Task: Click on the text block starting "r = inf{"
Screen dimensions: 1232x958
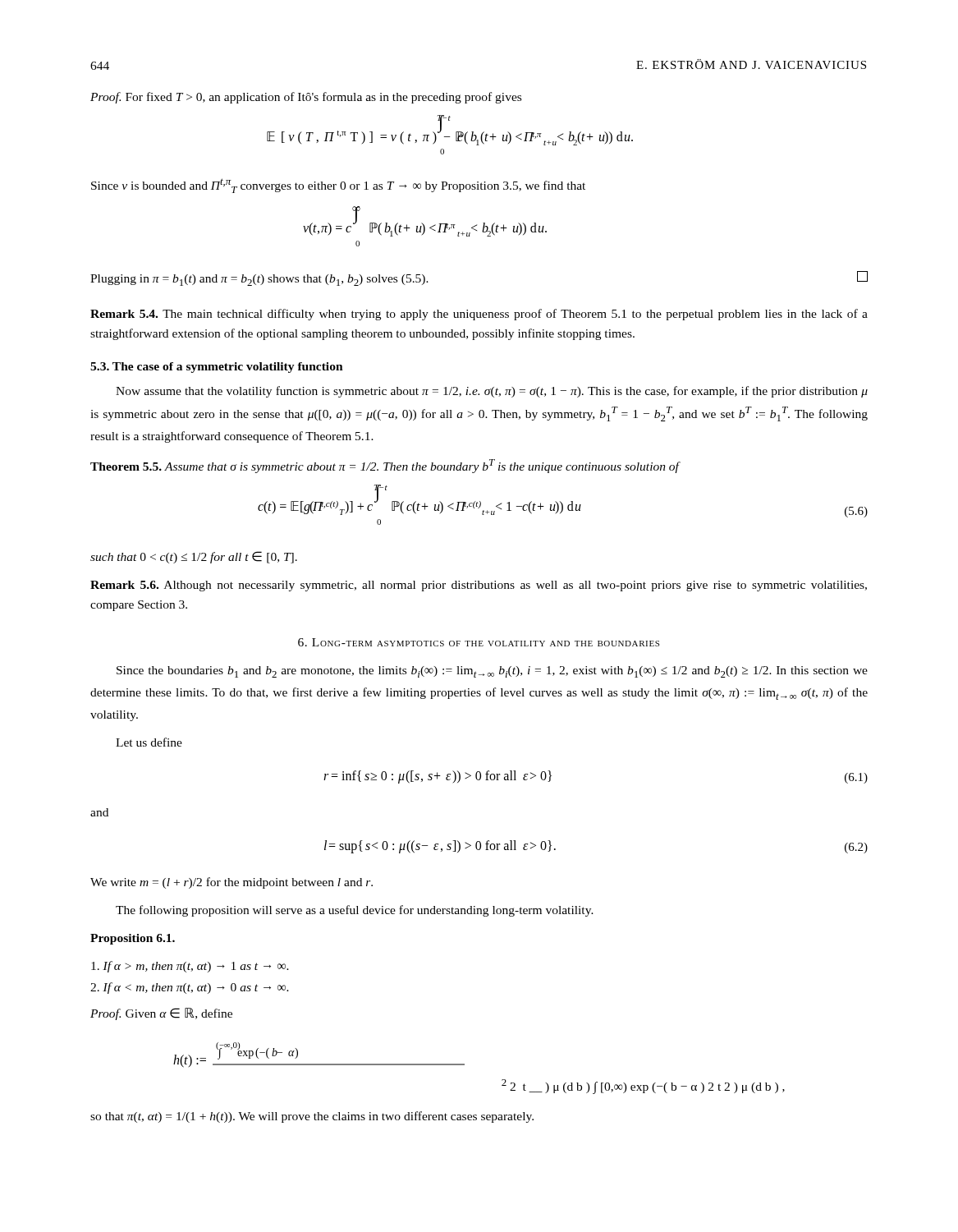Action: click(x=479, y=778)
